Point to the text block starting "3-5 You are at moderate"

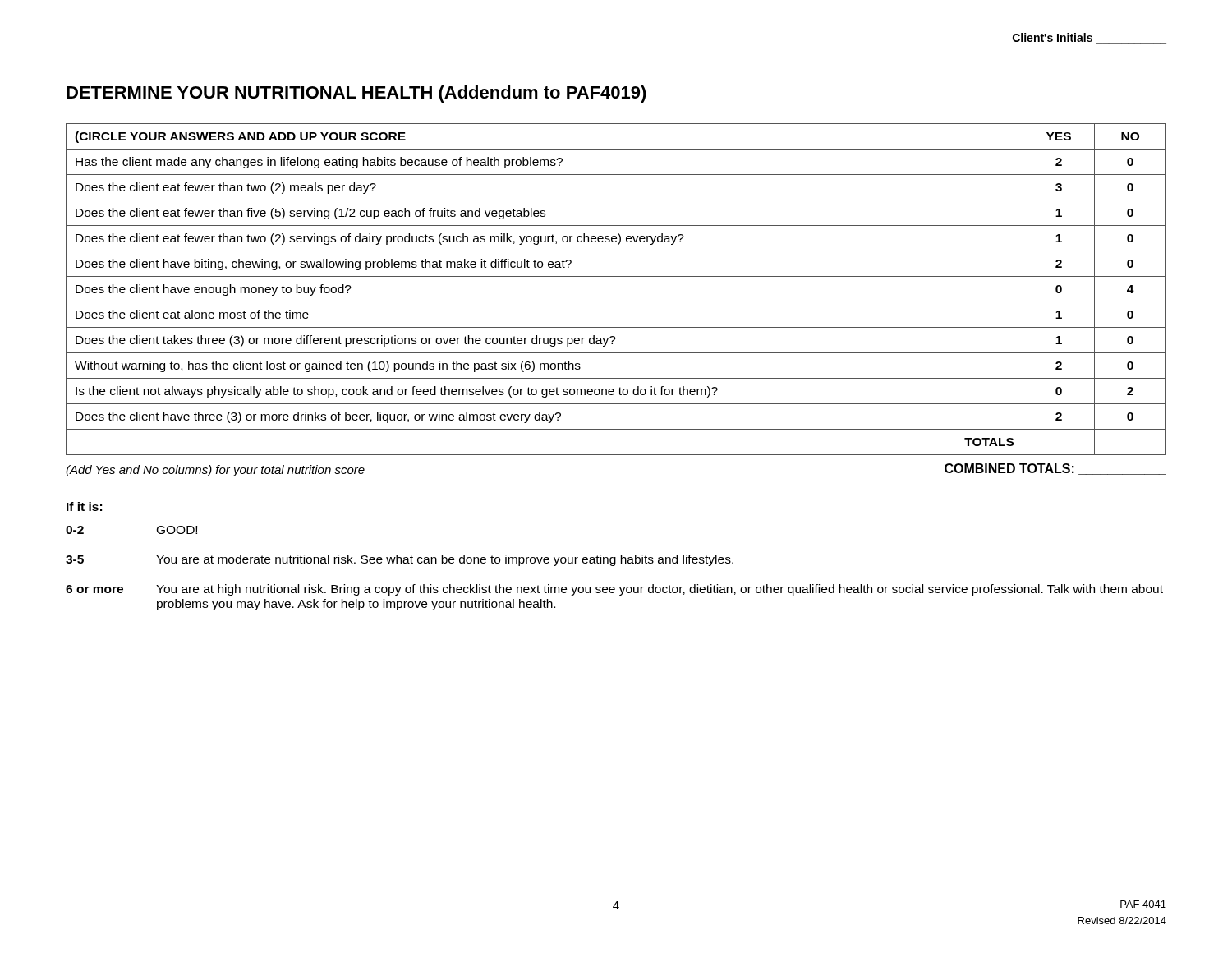(x=616, y=559)
